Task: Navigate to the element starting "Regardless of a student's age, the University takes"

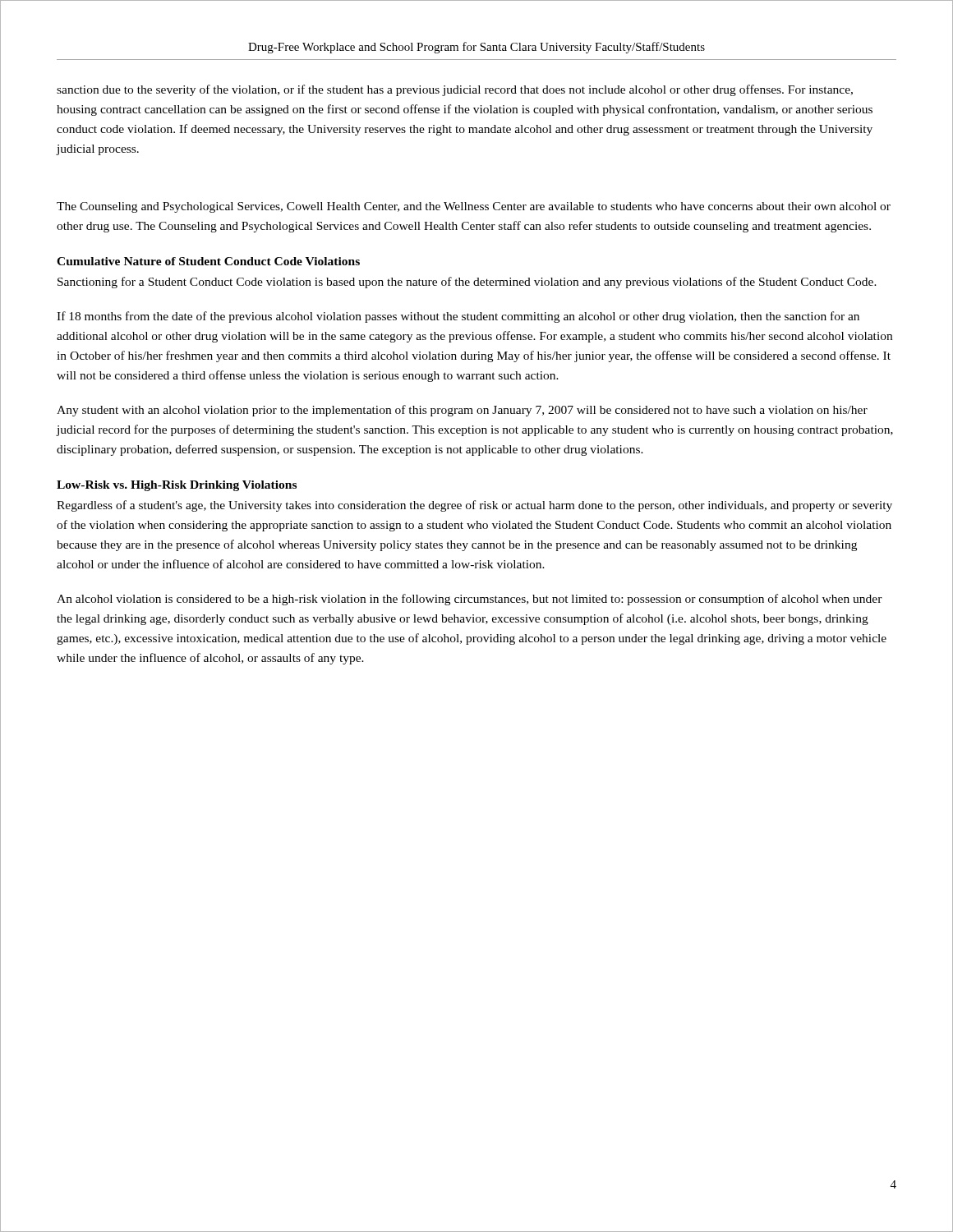Action: 475,534
